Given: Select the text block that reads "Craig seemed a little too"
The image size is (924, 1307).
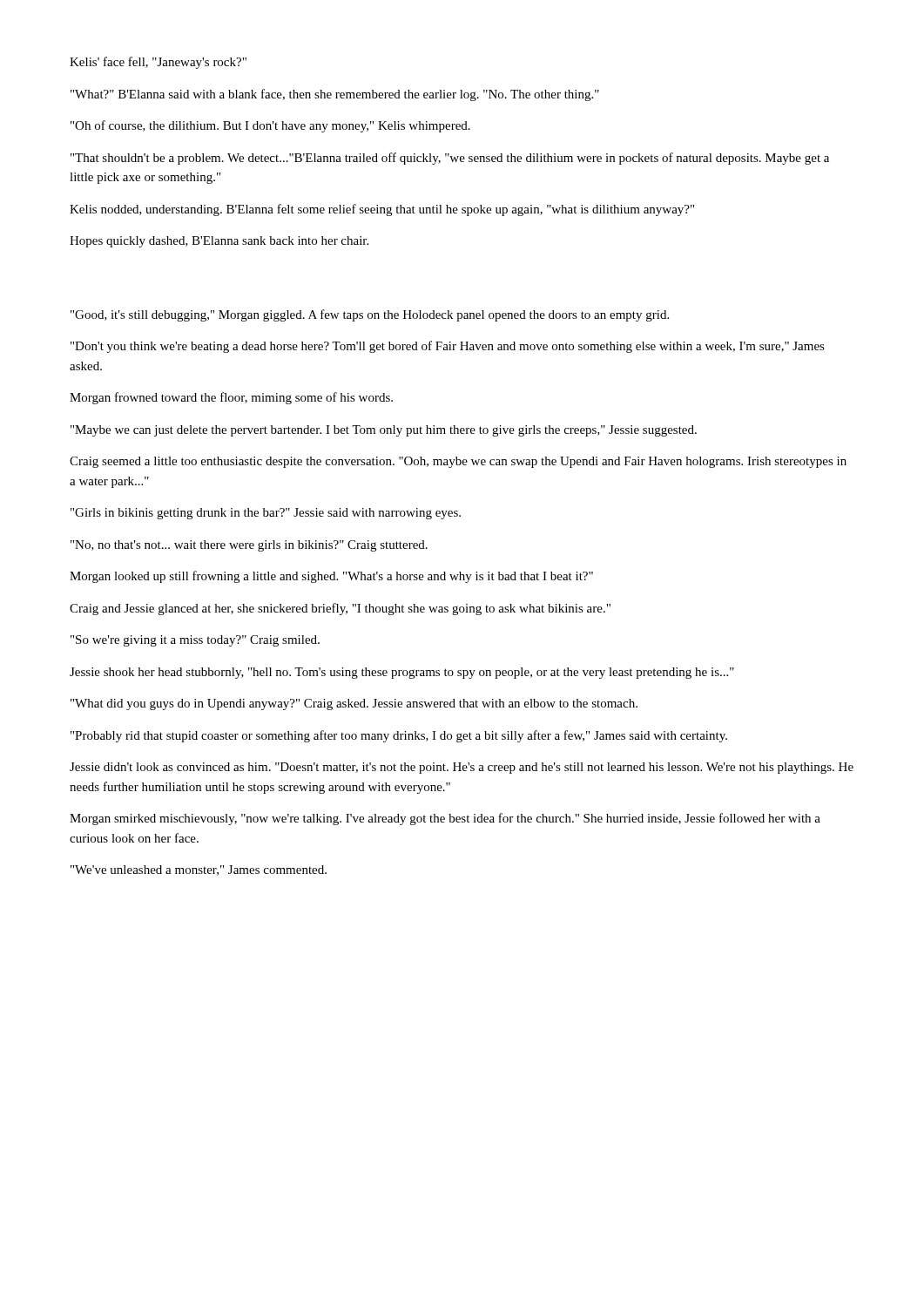Looking at the screenshot, I should pyautogui.click(x=458, y=471).
